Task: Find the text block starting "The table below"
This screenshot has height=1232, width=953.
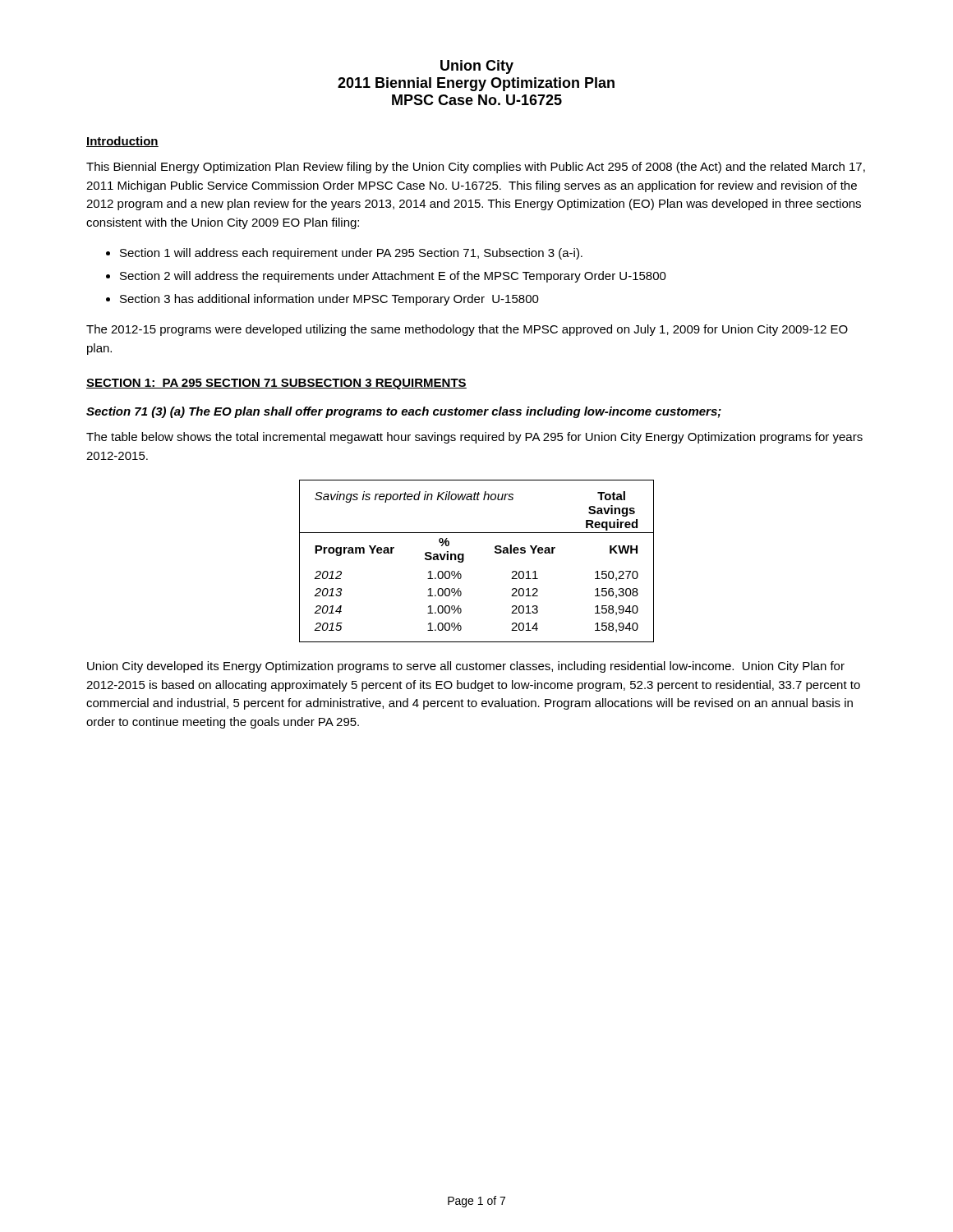Action: (x=474, y=446)
